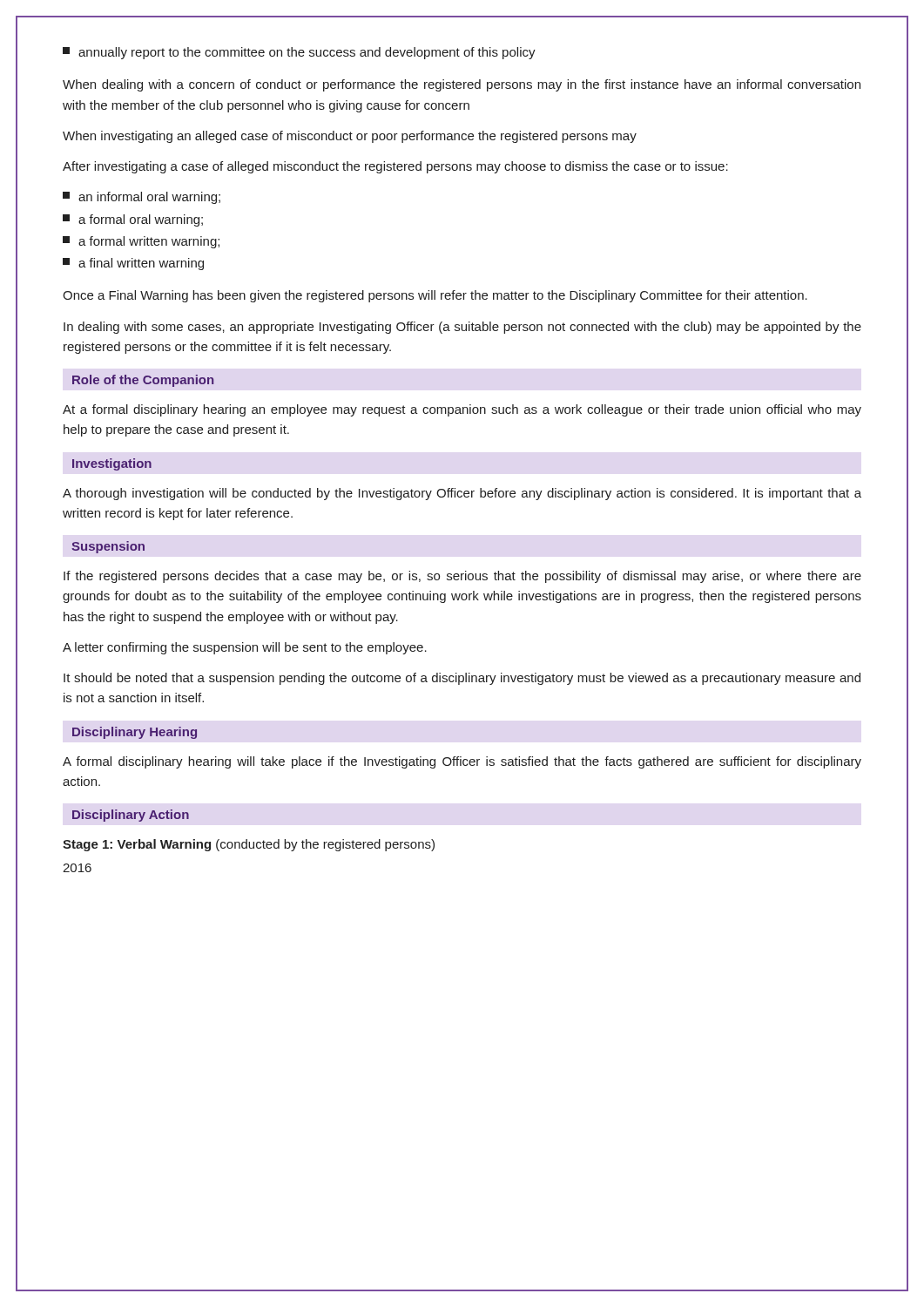Locate the text block that reads "It should be noted that a suspension pending"
The height and width of the screenshot is (1307, 924).
click(x=462, y=688)
